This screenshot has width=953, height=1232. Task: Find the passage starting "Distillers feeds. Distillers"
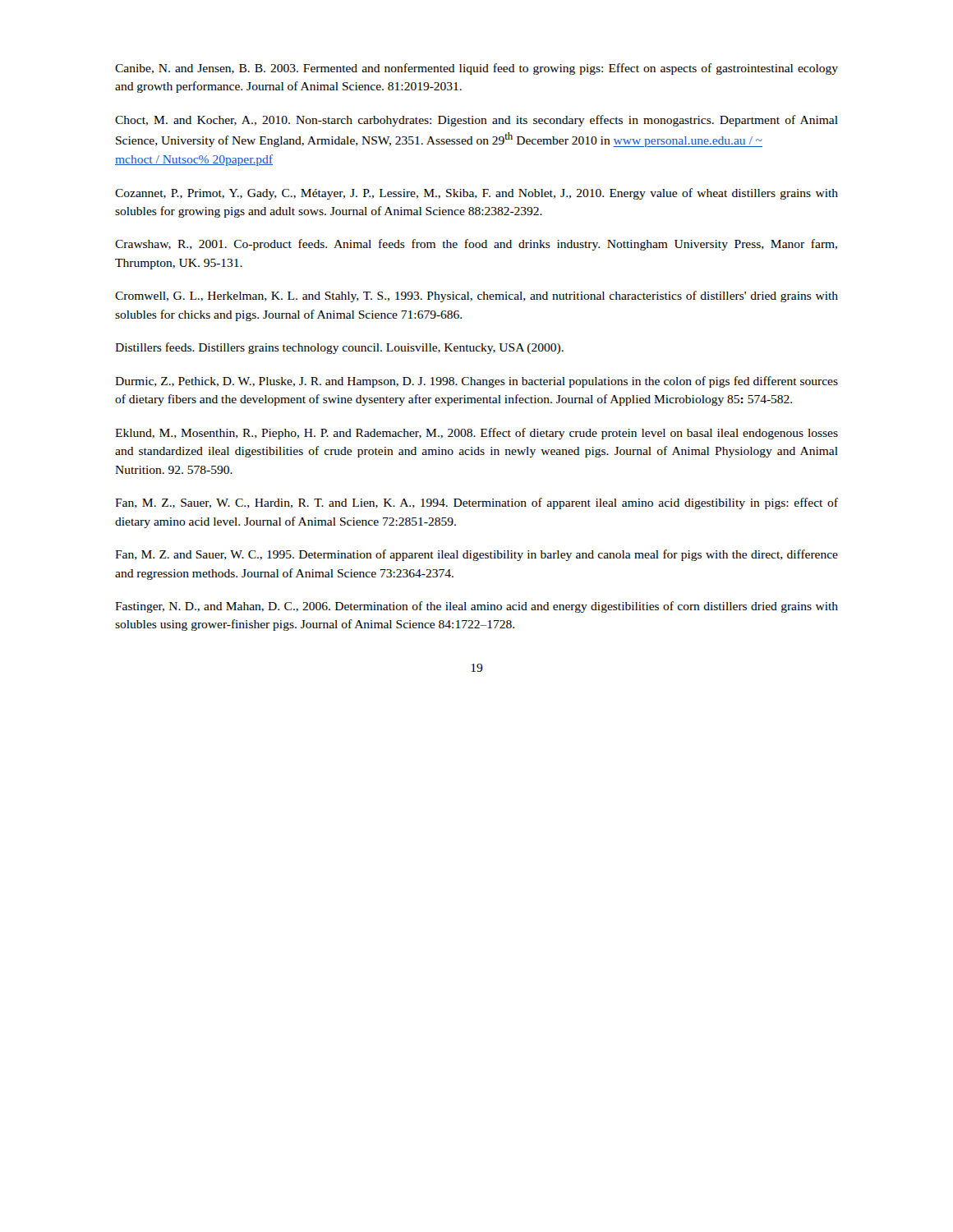(340, 347)
